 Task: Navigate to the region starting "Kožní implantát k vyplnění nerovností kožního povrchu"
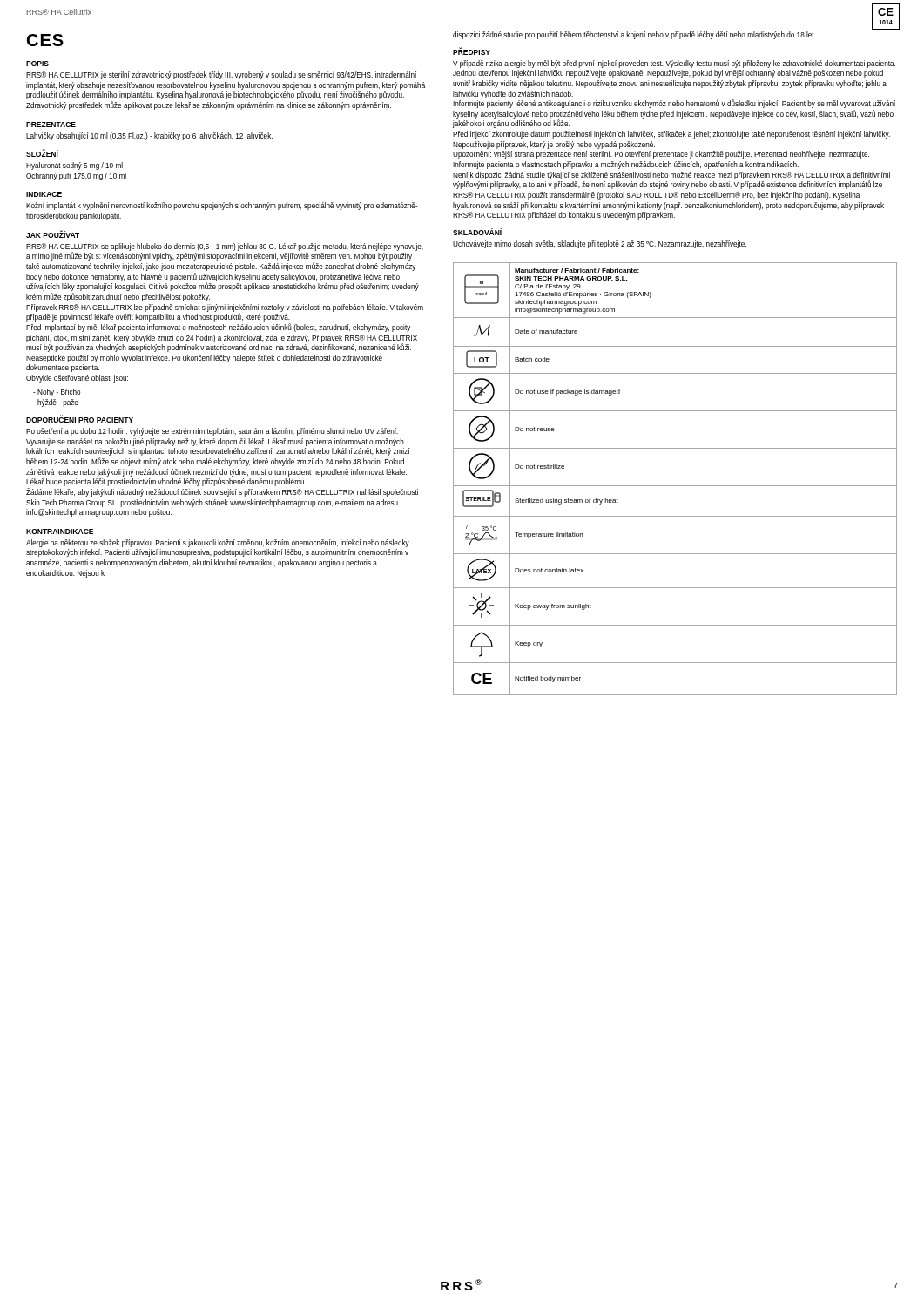click(222, 212)
